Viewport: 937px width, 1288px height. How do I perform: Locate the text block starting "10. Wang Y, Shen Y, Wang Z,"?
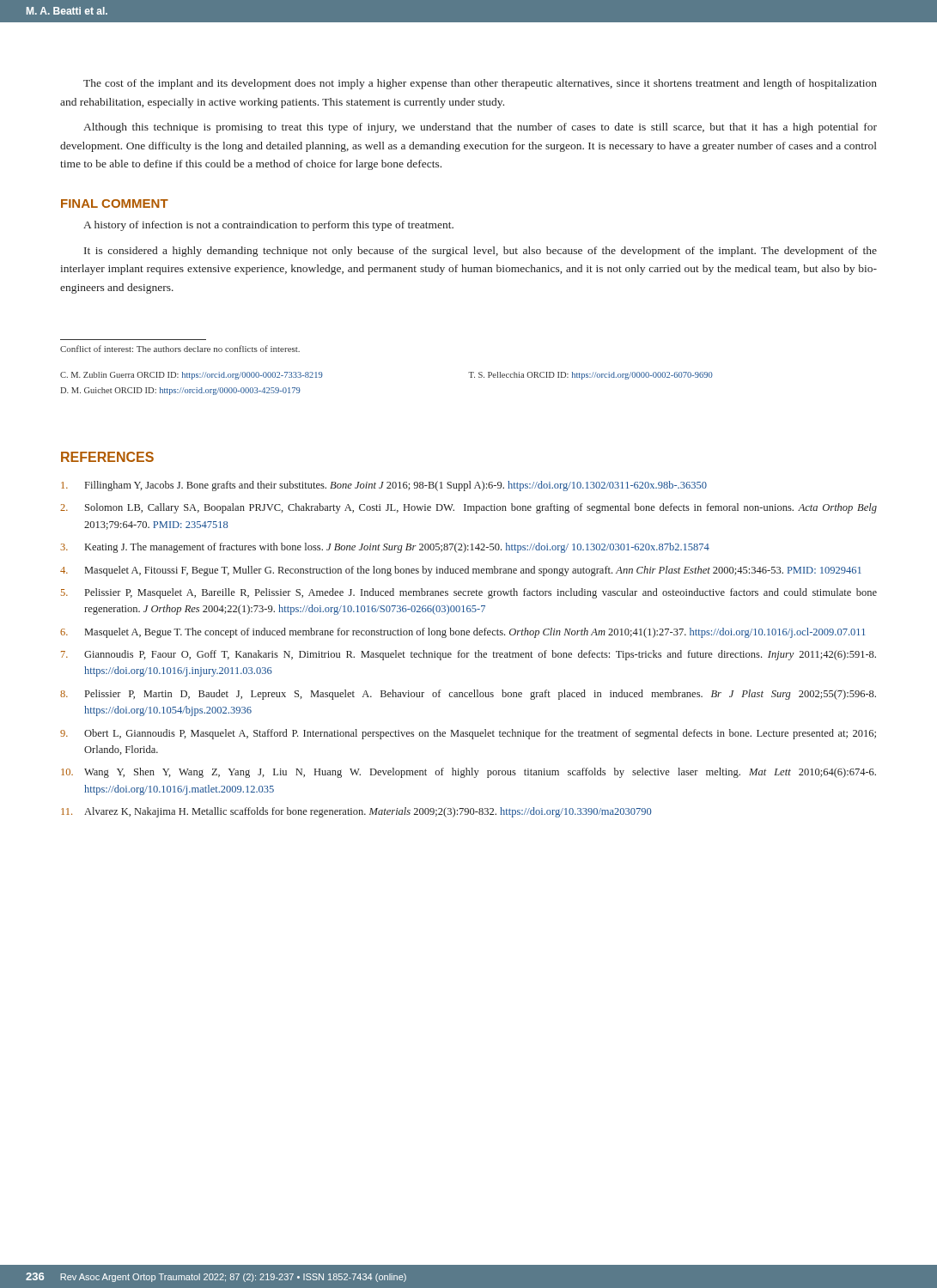468,780
